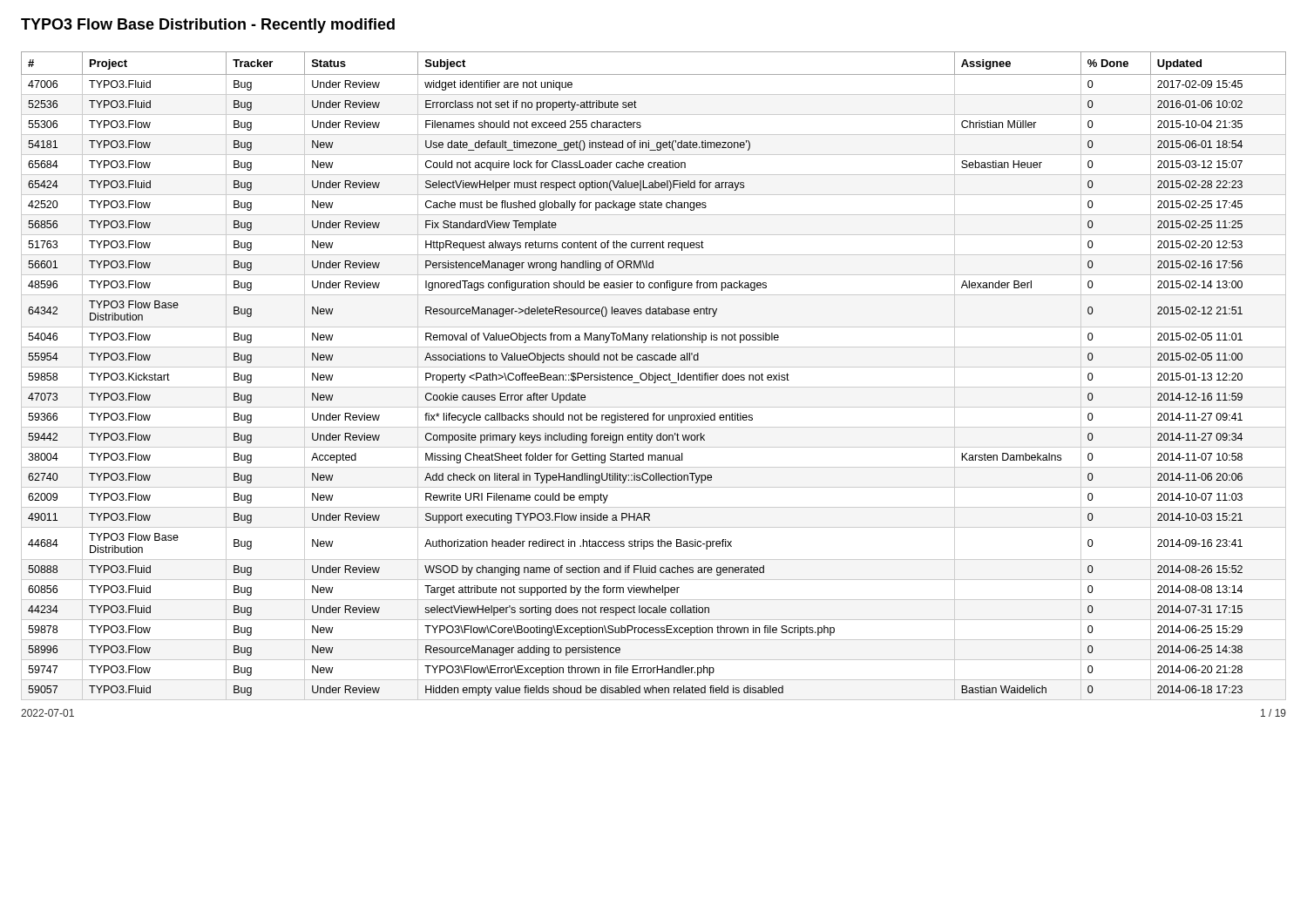Screen dimensions: 924x1307
Task: Find the title
Action: click(208, 25)
